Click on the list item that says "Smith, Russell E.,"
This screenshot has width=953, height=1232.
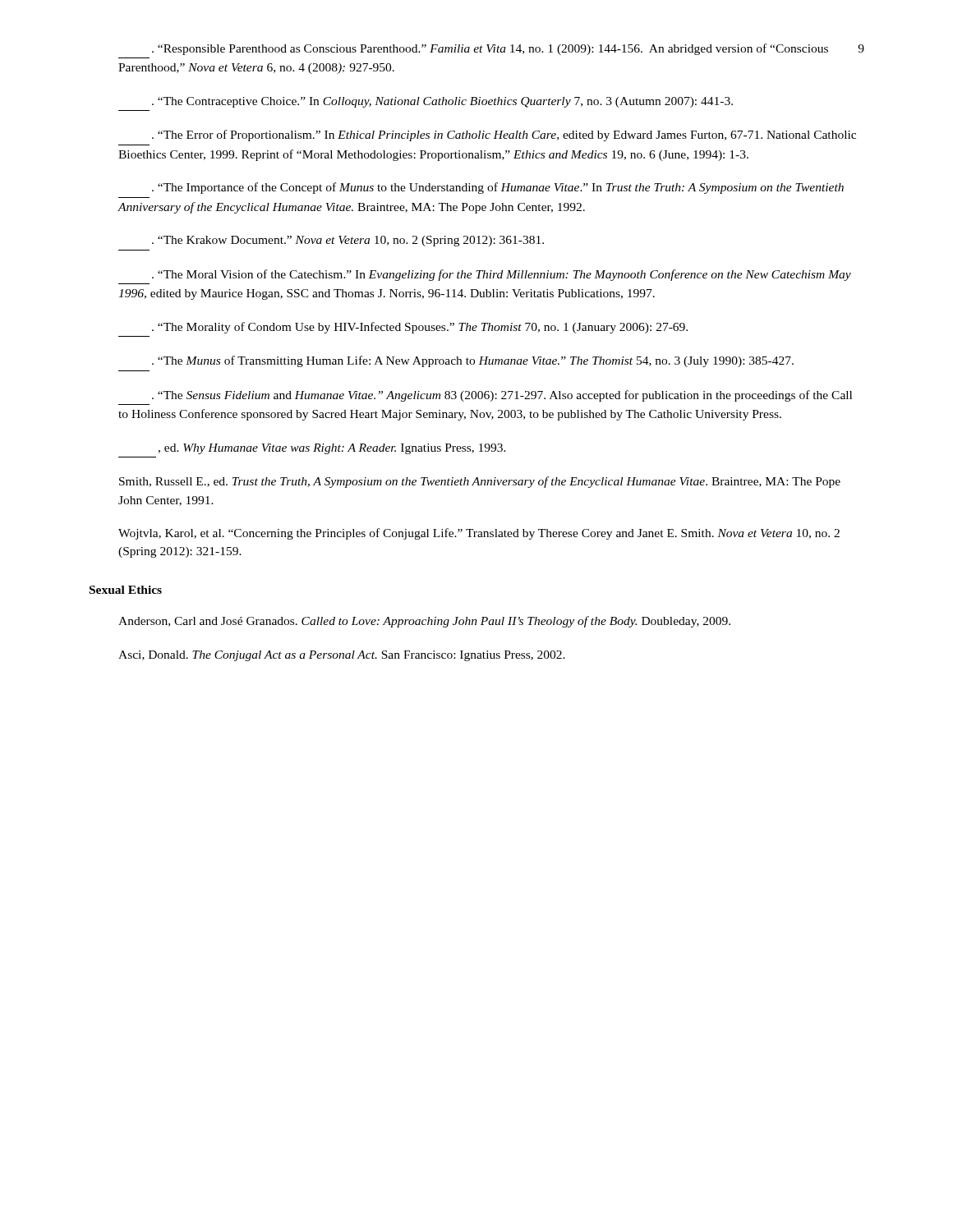click(x=479, y=490)
